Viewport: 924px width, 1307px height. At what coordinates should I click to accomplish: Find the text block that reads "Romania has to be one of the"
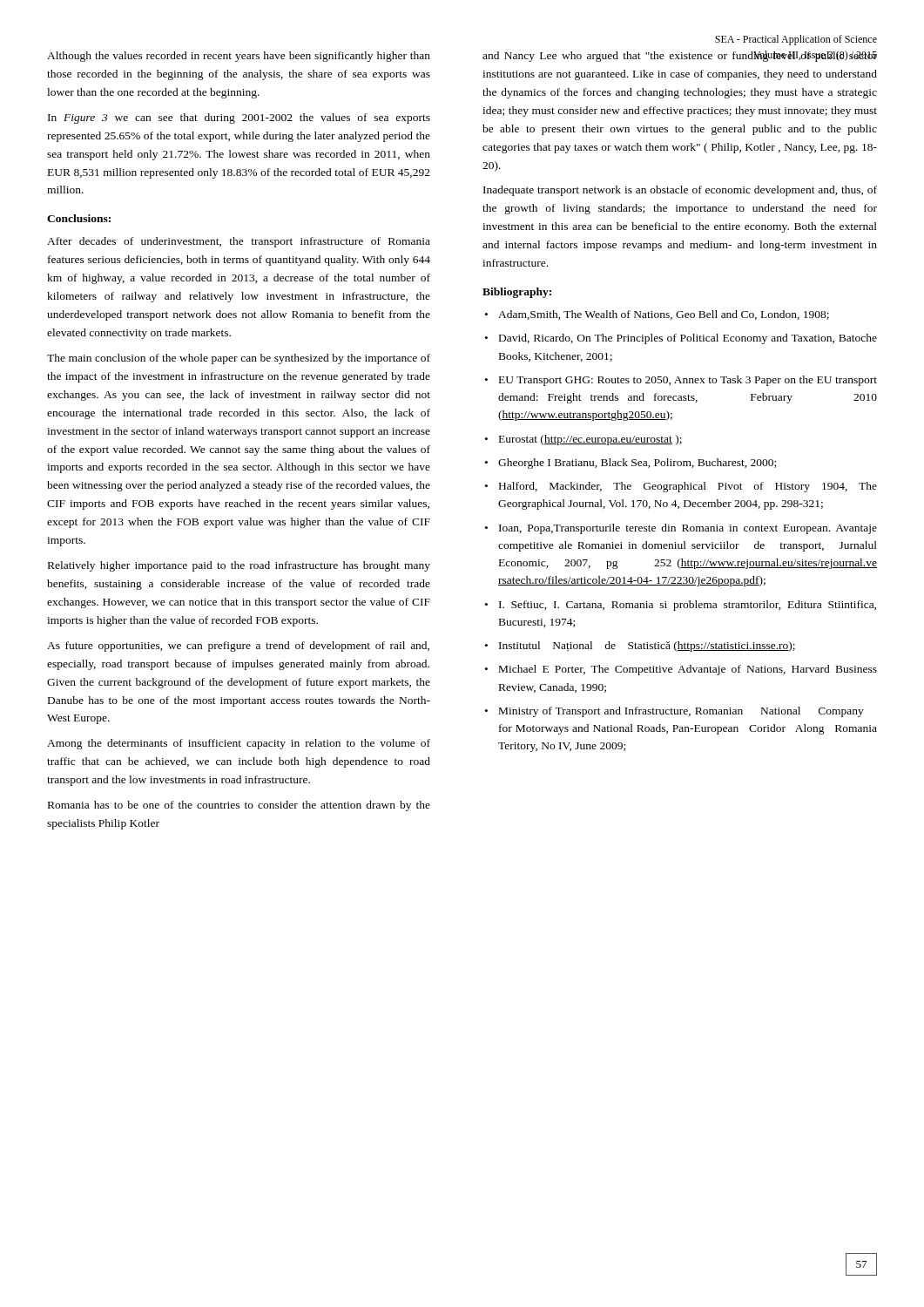coord(239,815)
